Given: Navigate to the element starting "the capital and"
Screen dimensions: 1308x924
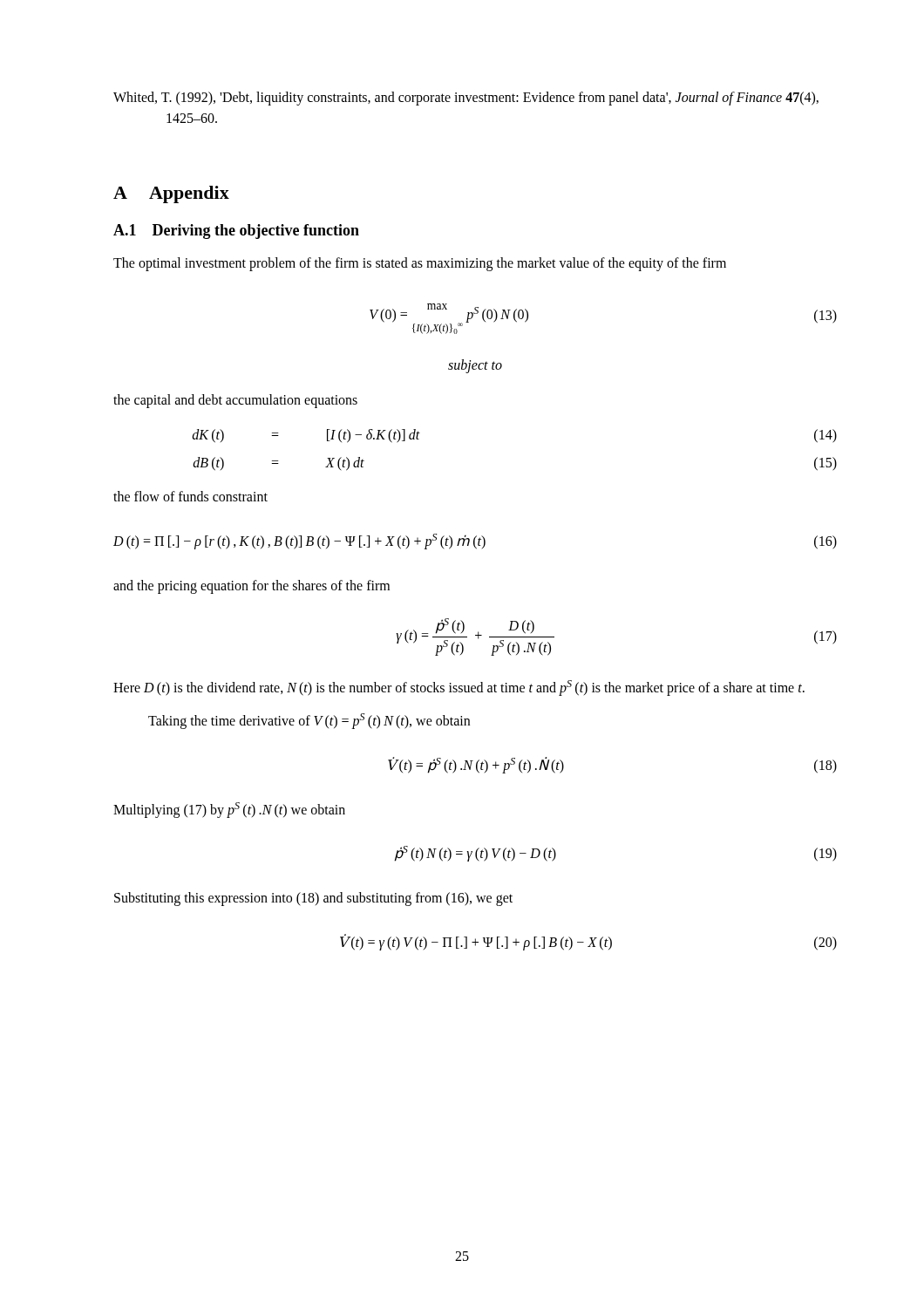Looking at the screenshot, I should [x=235, y=400].
